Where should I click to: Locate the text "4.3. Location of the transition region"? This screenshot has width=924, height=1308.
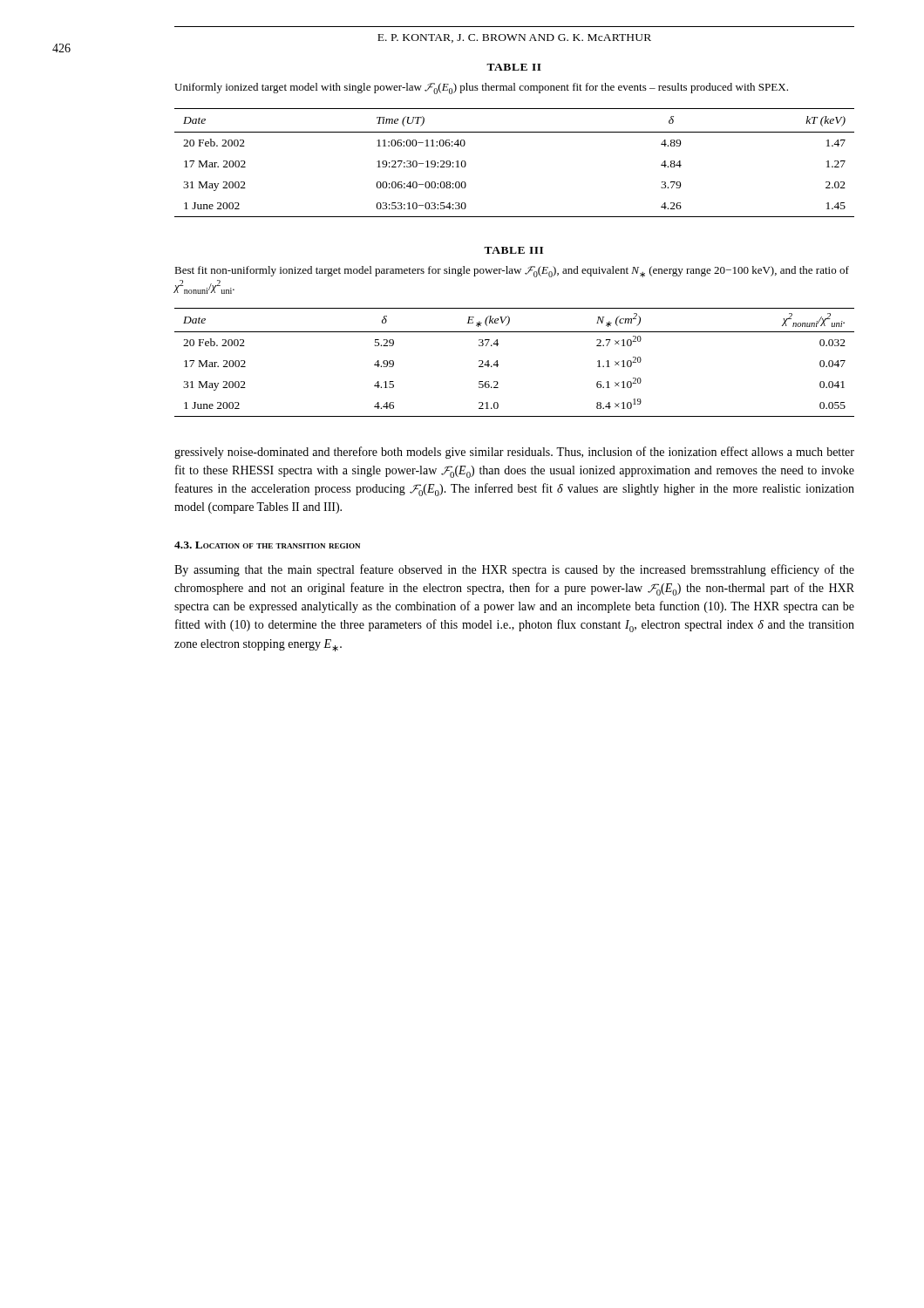tap(267, 544)
